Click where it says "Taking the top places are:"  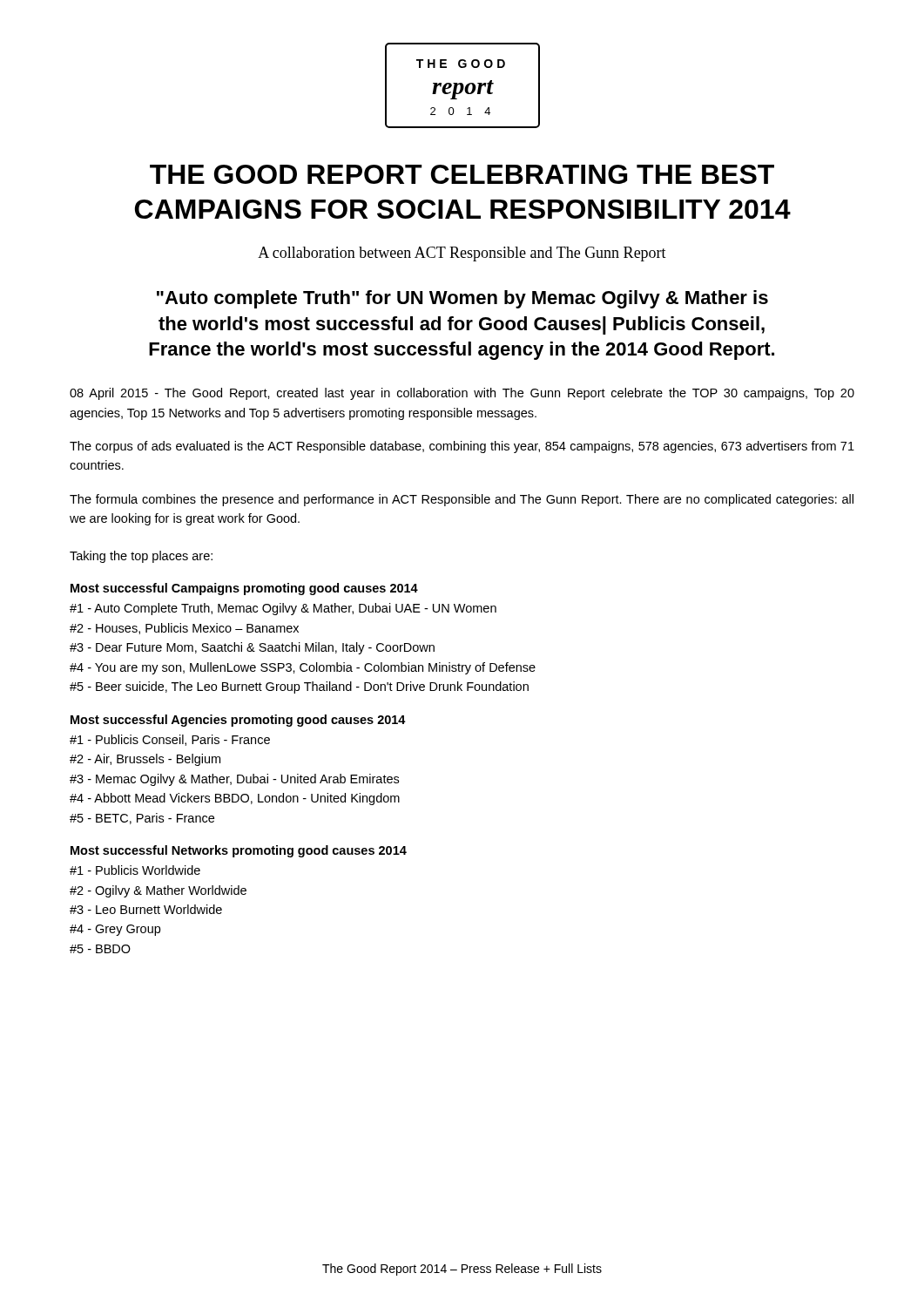[x=142, y=556]
